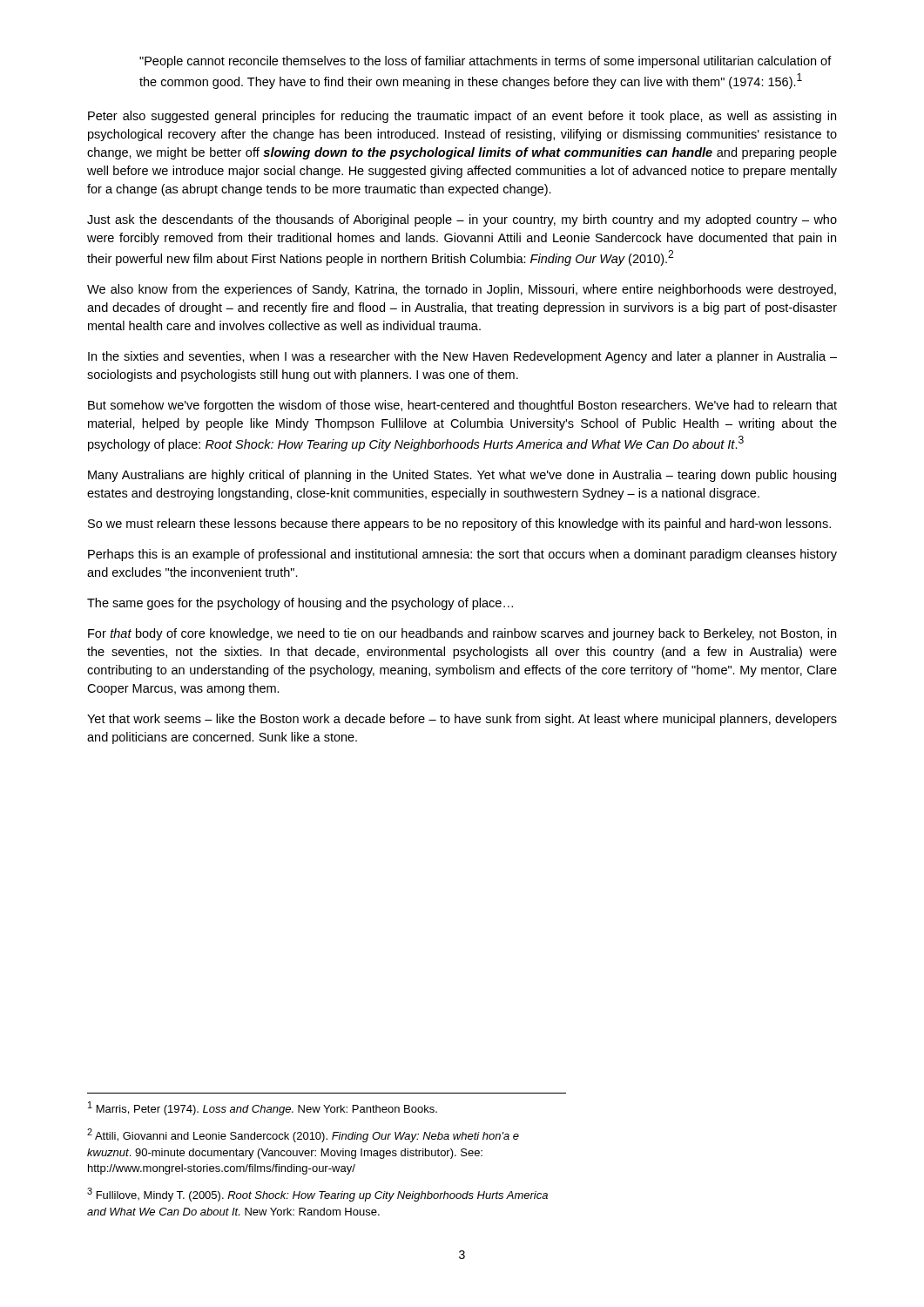Find the text block containing ""People cannot reconcile"
Image resolution: width=924 pixels, height=1307 pixels.
tap(488, 72)
